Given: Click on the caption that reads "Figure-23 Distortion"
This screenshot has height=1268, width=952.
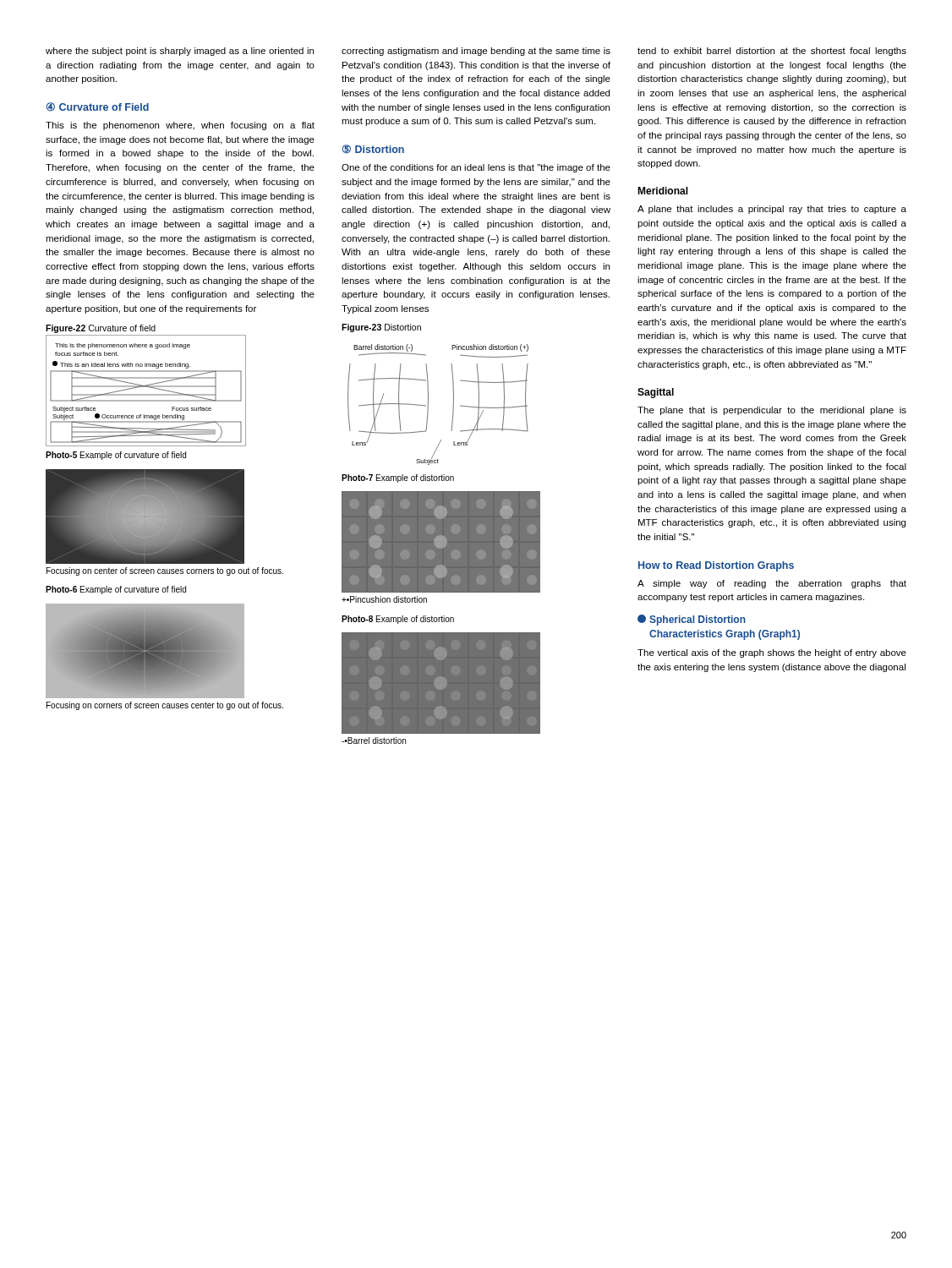Looking at the screenshot, I should click(x=381, y=328).
